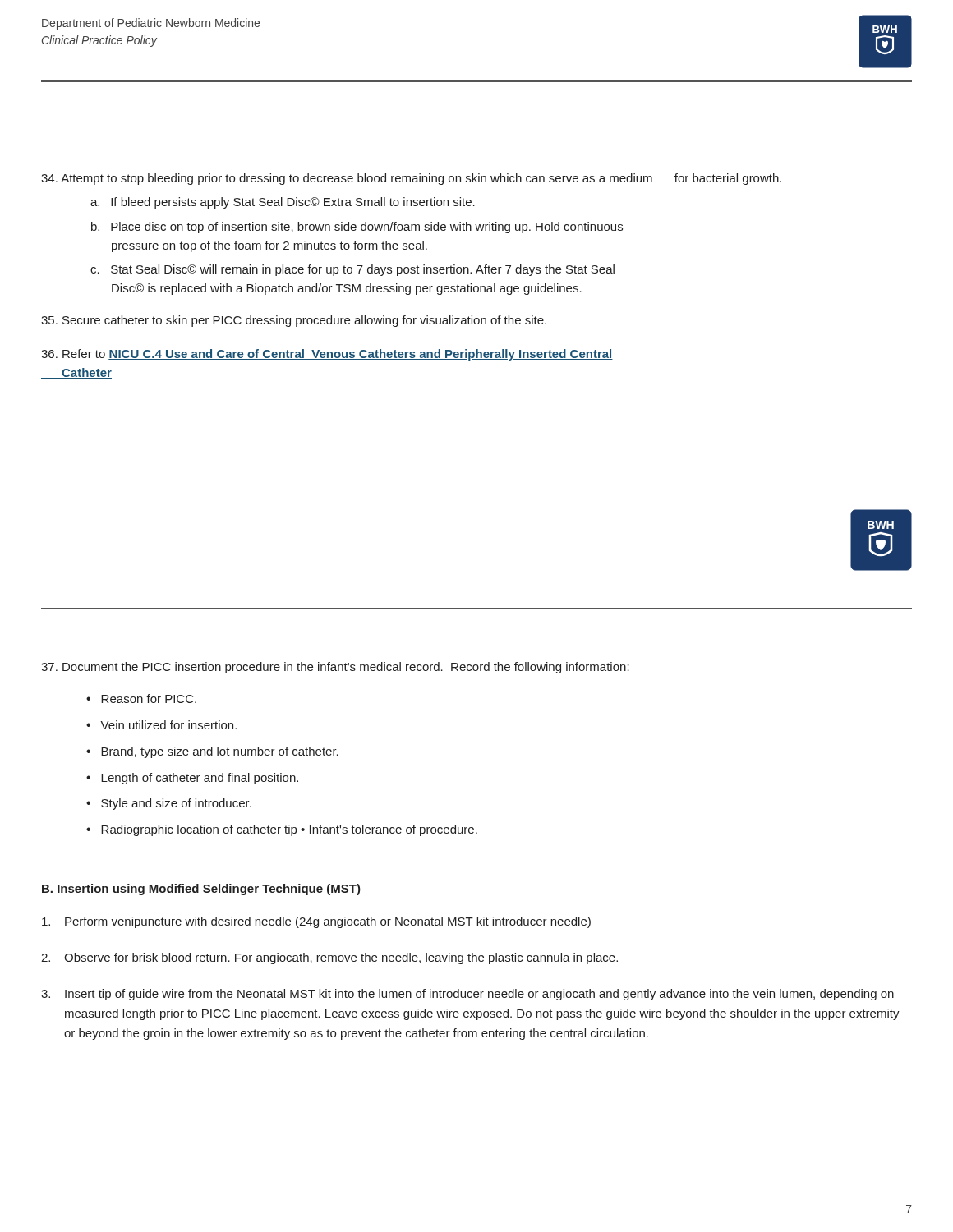The image size is (953, 1232).
Task: Click on the region starting "Vein utilized for insertion."
Action: point(169,725)
